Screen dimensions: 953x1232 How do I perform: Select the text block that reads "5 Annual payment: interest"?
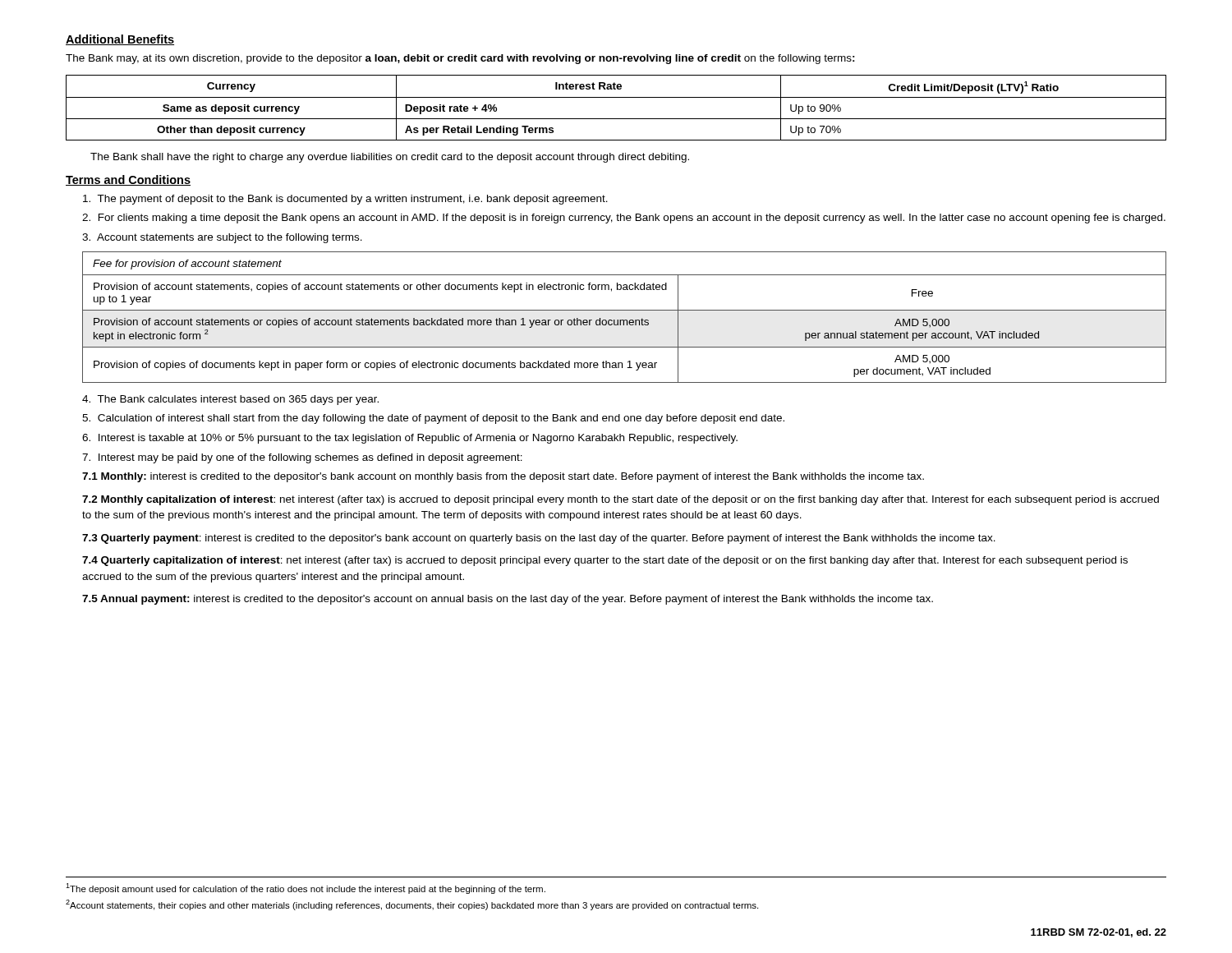pyautogui.click(x=508, y=599)
